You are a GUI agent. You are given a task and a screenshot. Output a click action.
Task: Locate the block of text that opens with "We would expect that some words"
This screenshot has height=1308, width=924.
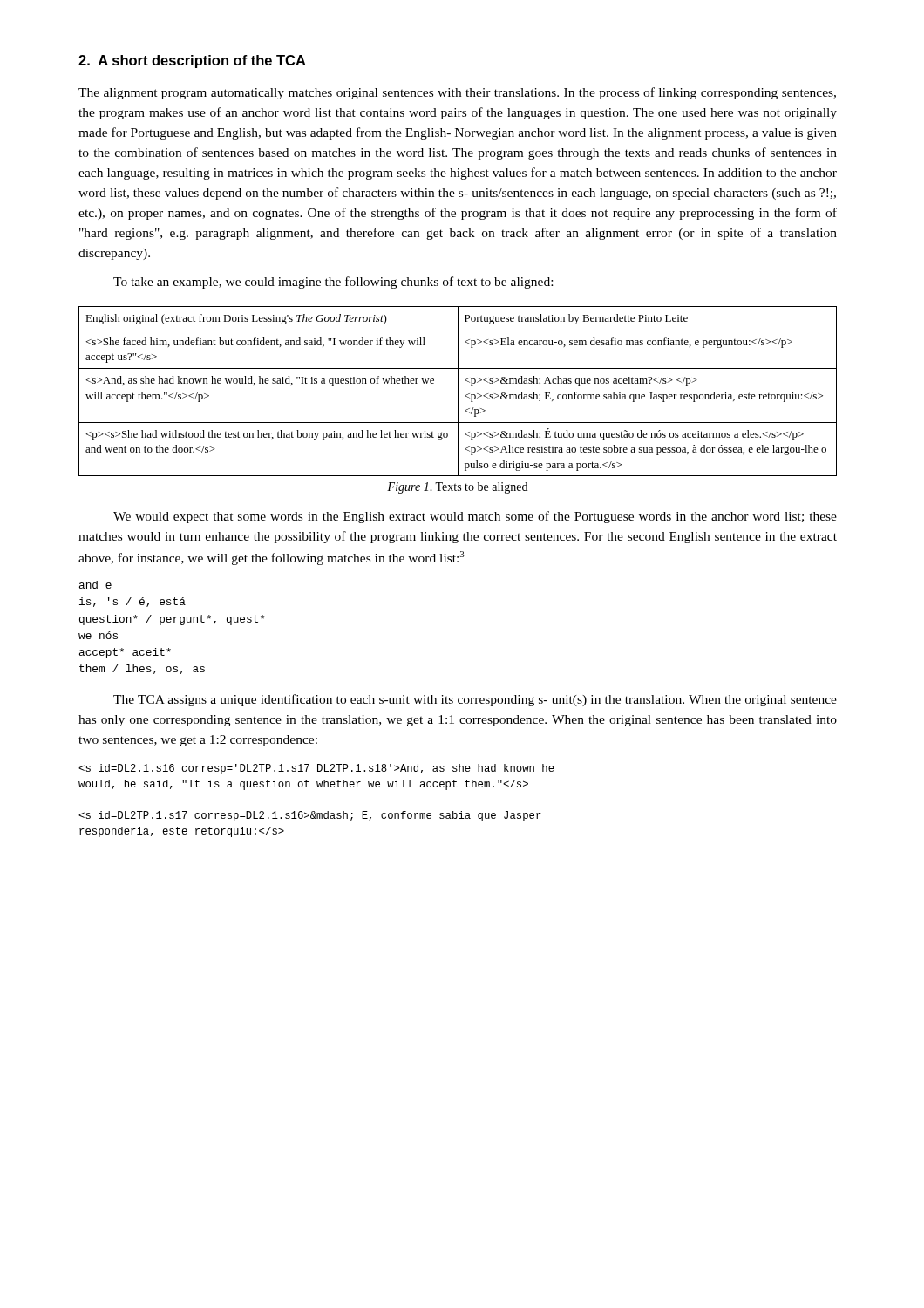[458, 537]
